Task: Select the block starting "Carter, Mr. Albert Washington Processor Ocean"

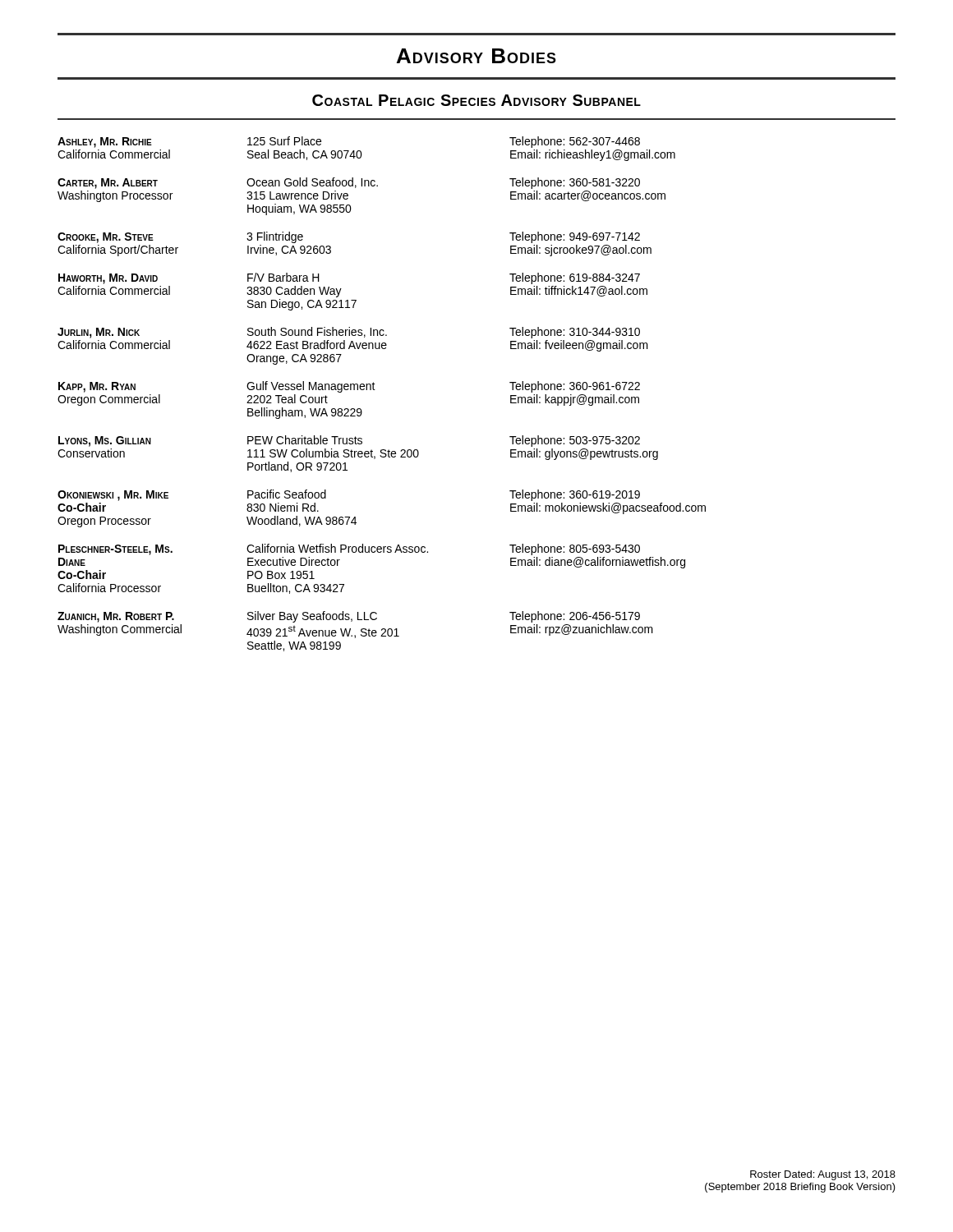Action: pyautogui.click(x=349, y=183)
